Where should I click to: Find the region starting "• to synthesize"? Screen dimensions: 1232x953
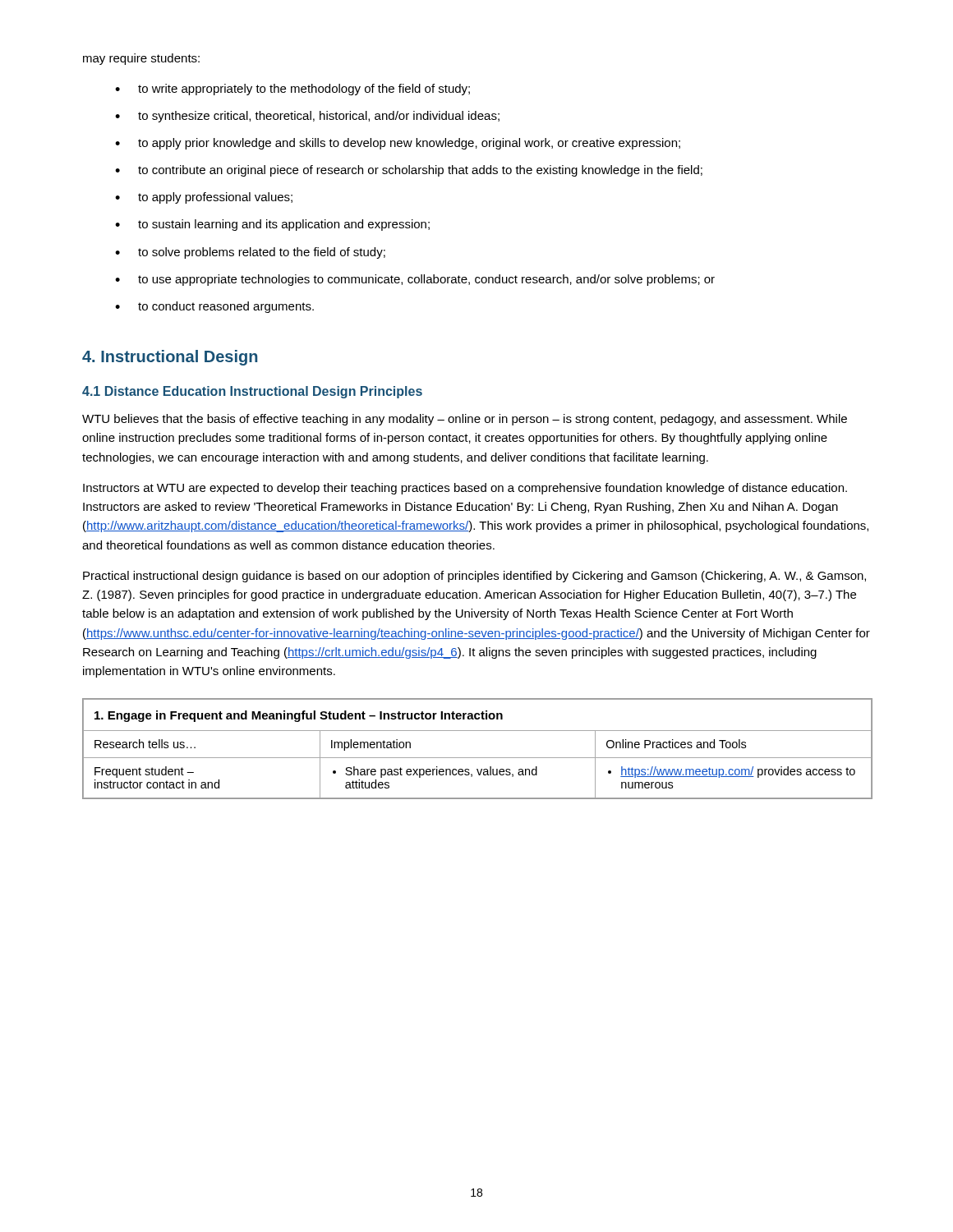pyautogui.click(x=493, y=117)
